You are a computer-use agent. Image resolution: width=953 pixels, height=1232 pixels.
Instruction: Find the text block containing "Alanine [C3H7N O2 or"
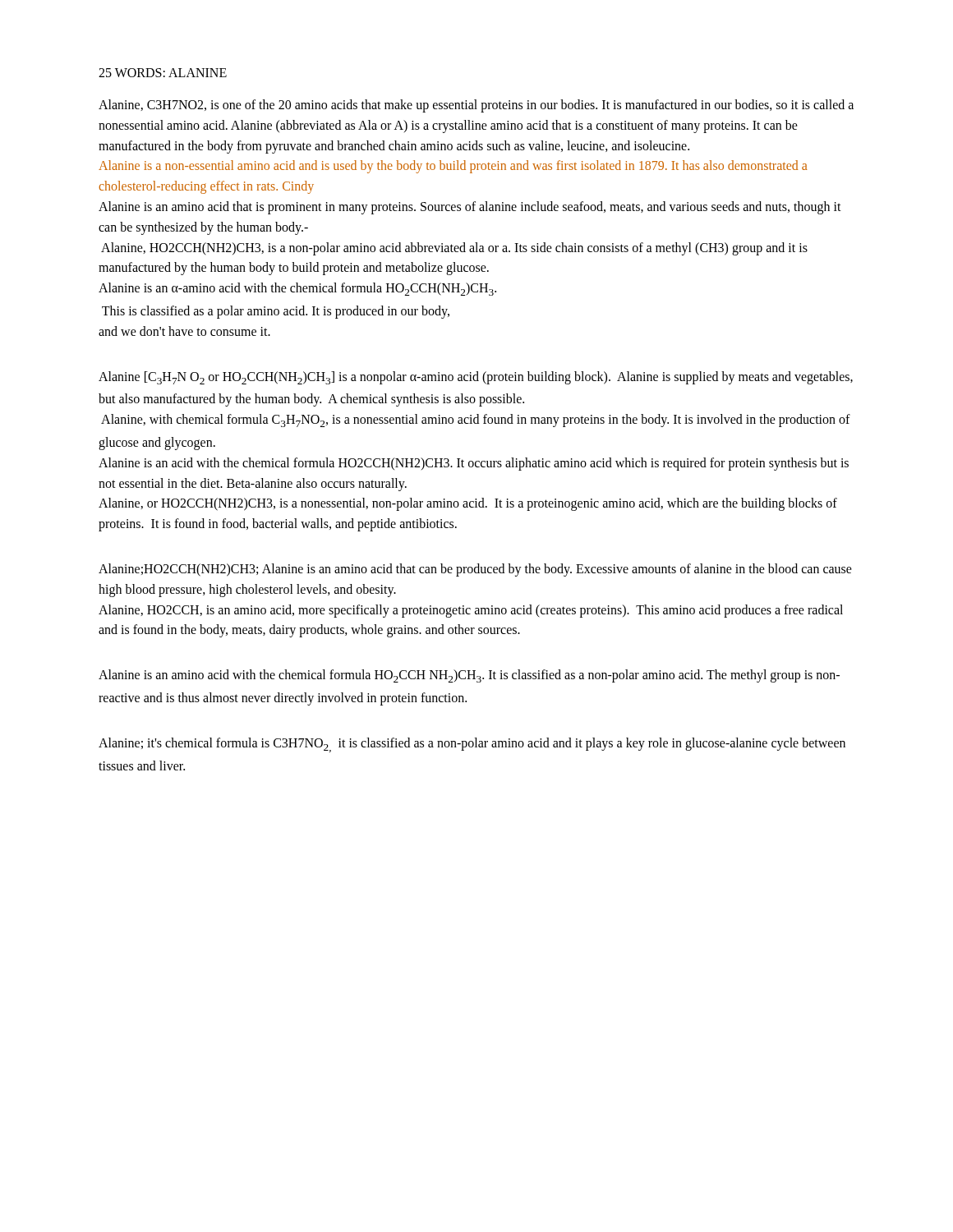point(476,450)
